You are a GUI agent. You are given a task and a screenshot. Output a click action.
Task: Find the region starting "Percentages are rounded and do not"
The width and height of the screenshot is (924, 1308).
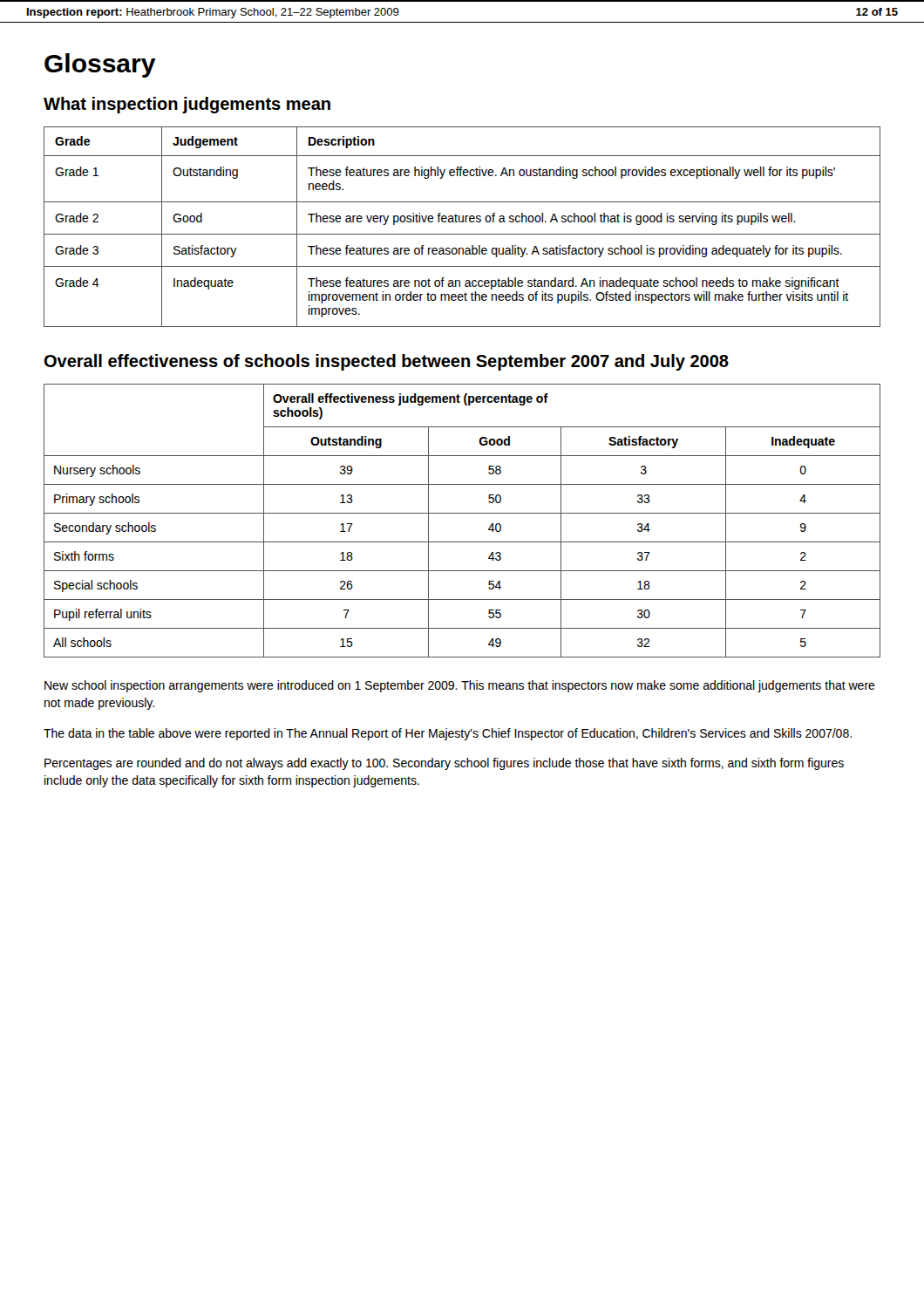(462, 772)
